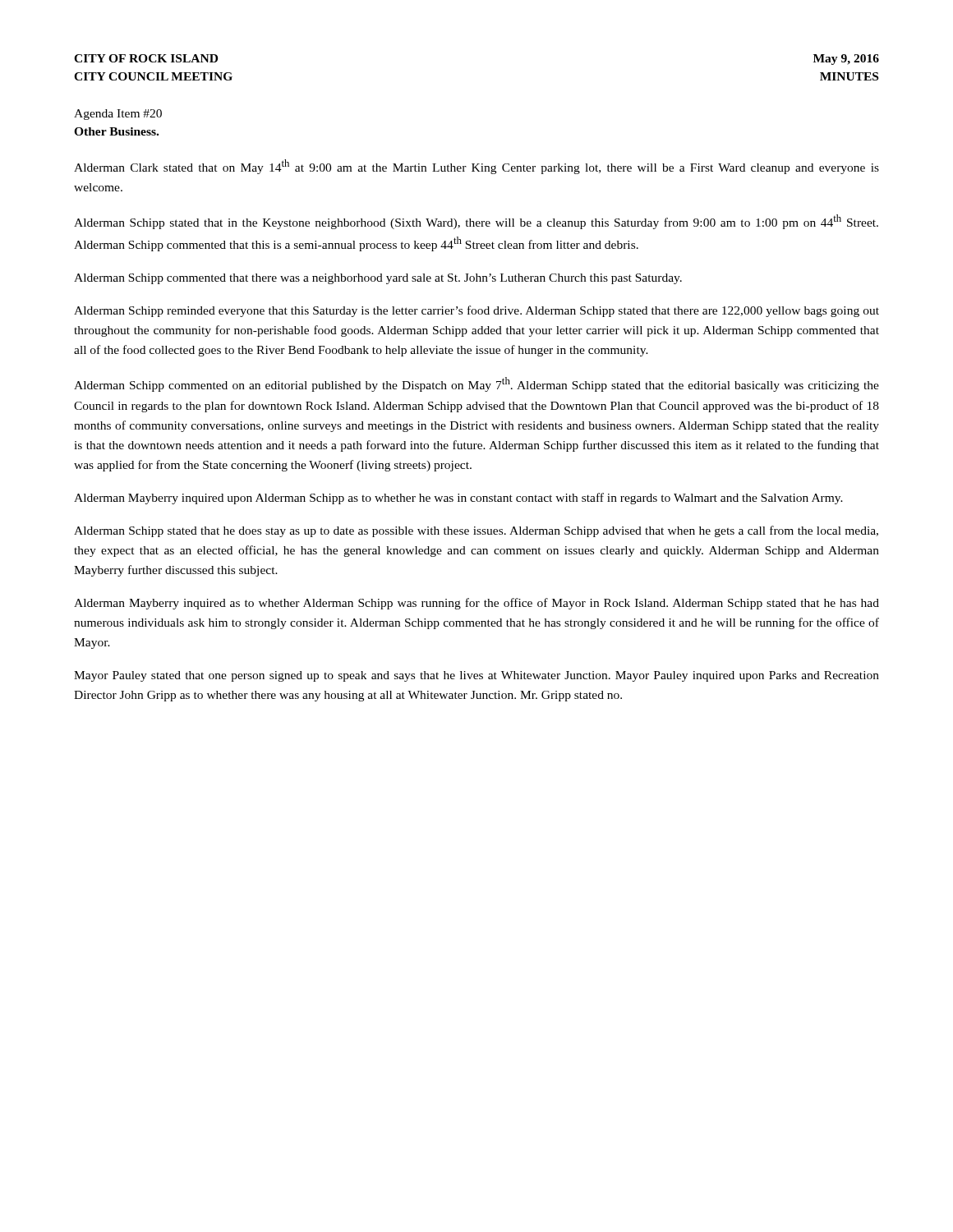Click on the text block containing "Alderman Schipp reminded everyone that this Saturday"

476,330
